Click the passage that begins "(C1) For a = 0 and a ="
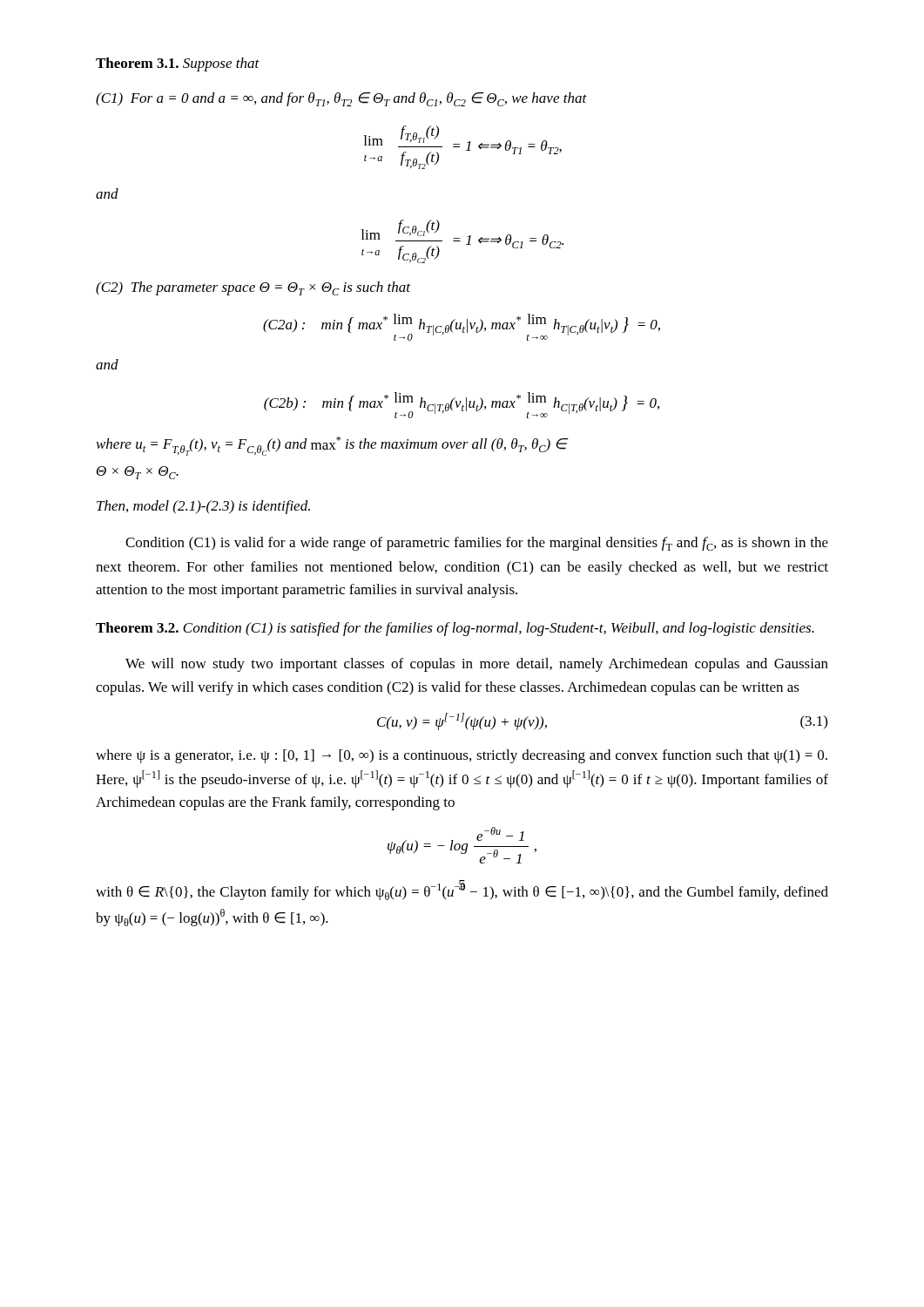 coord(341,99)
